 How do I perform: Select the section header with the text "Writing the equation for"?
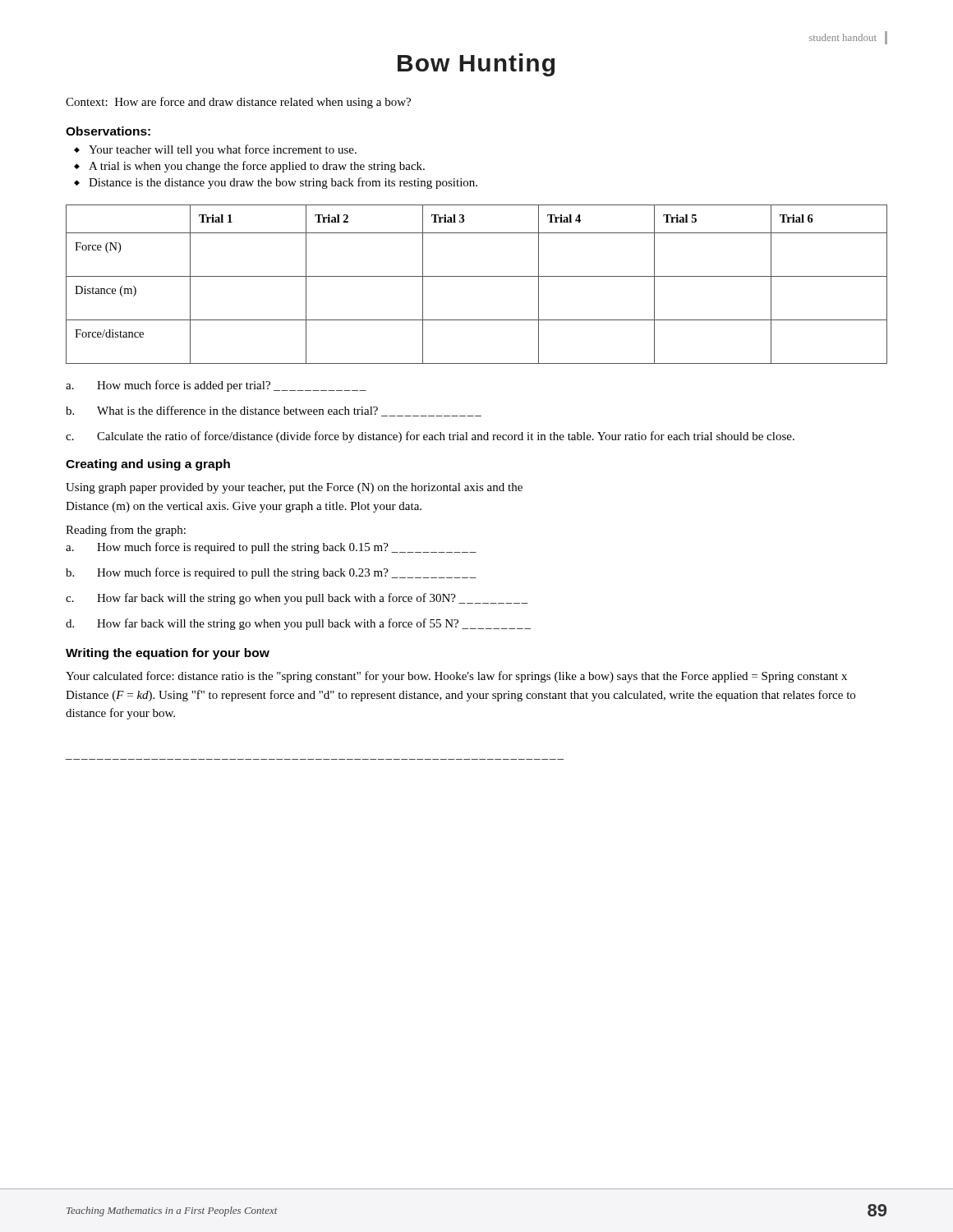click(167, 653)
